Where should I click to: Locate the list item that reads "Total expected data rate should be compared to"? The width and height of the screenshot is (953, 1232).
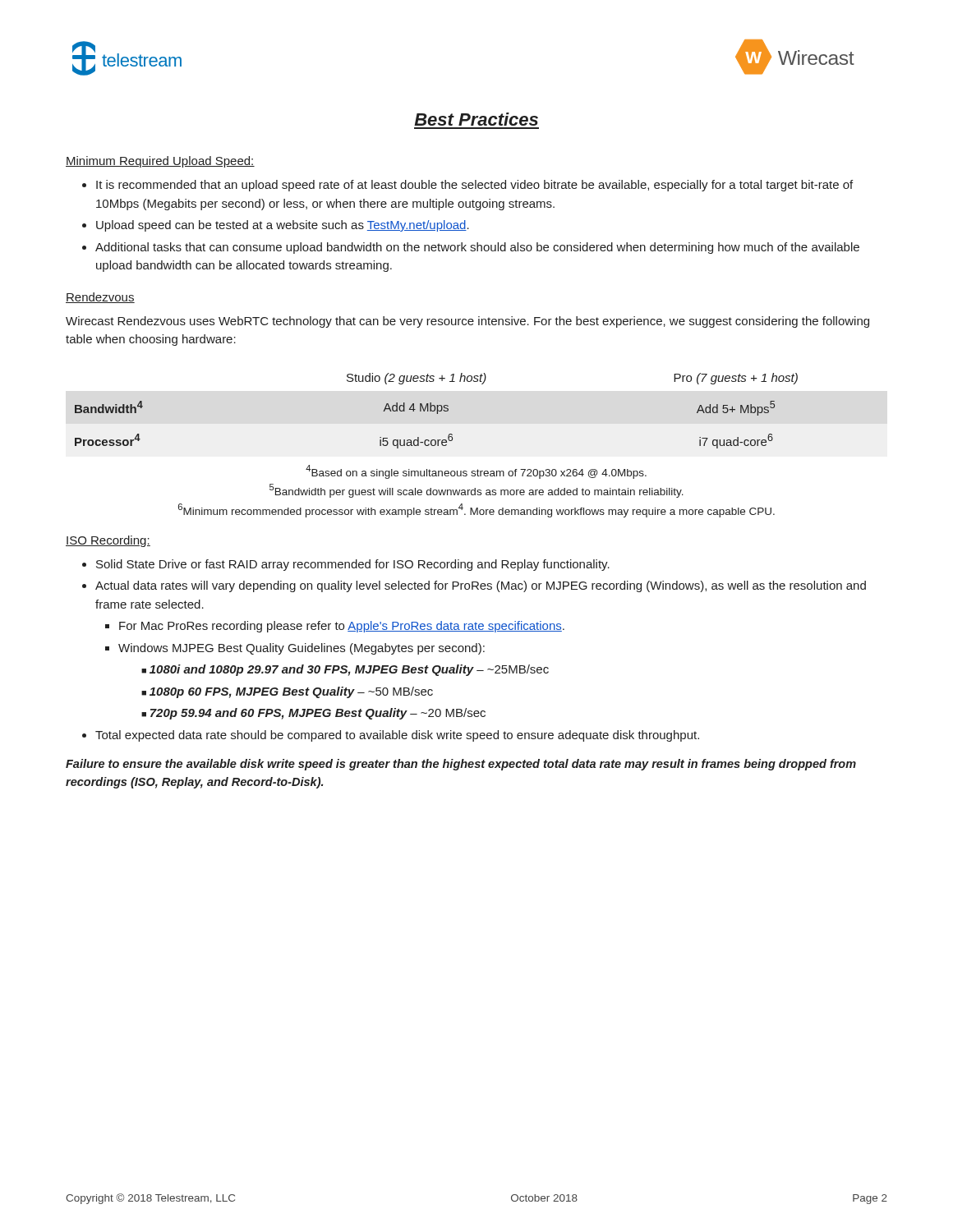point(476,735)
